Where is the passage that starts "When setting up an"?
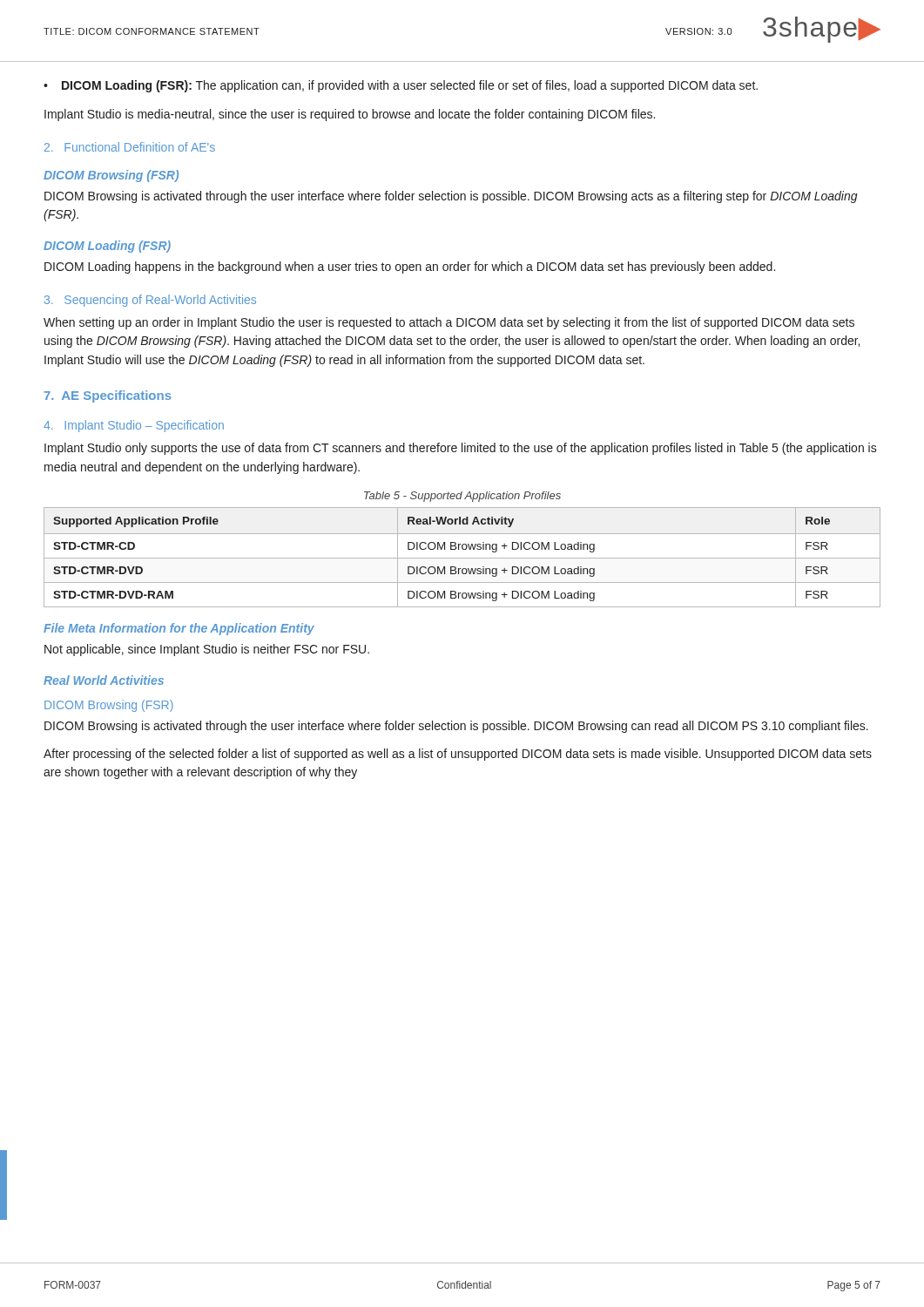924x1307 pixels. 452,341
